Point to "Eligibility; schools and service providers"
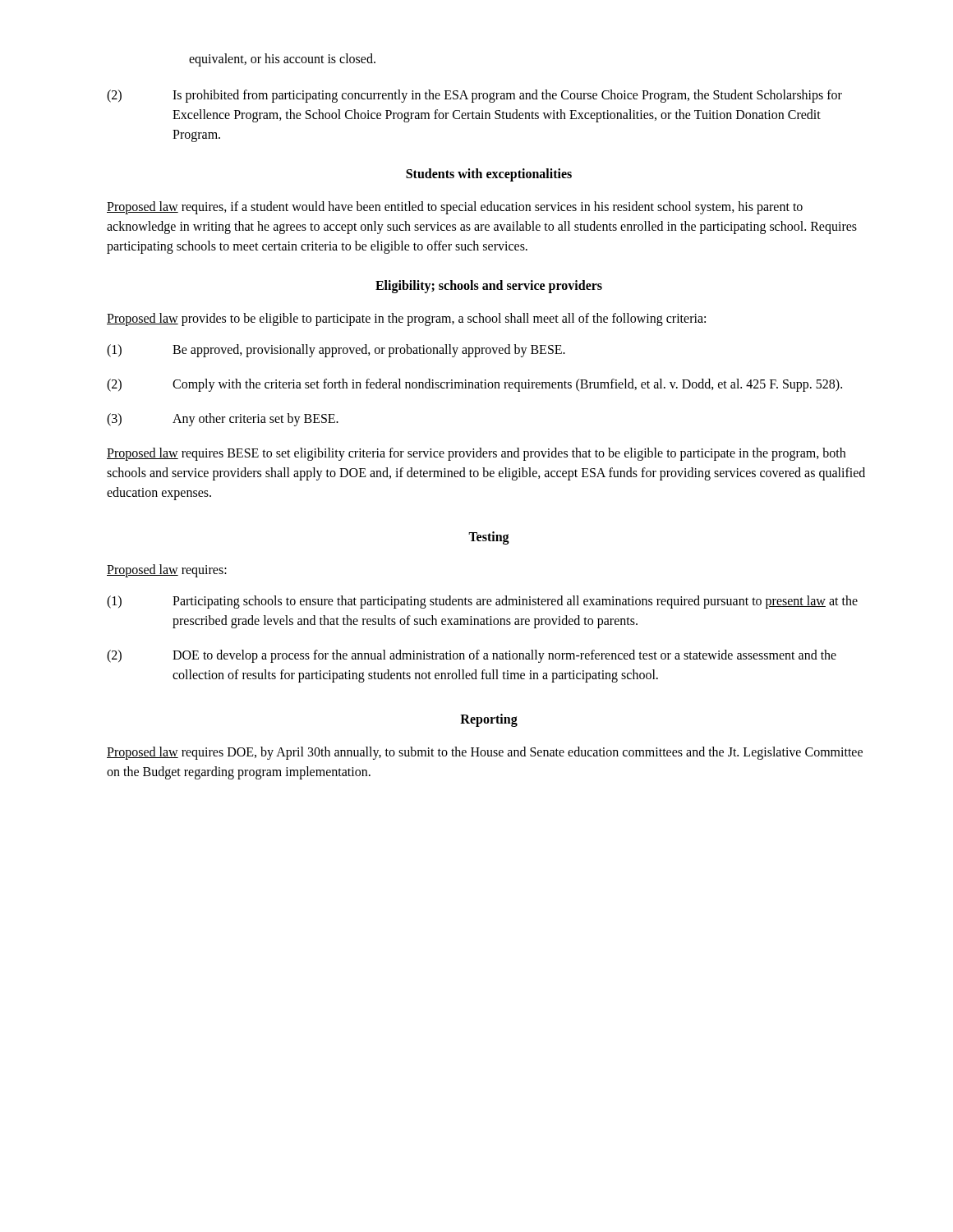 pos(489,285)
